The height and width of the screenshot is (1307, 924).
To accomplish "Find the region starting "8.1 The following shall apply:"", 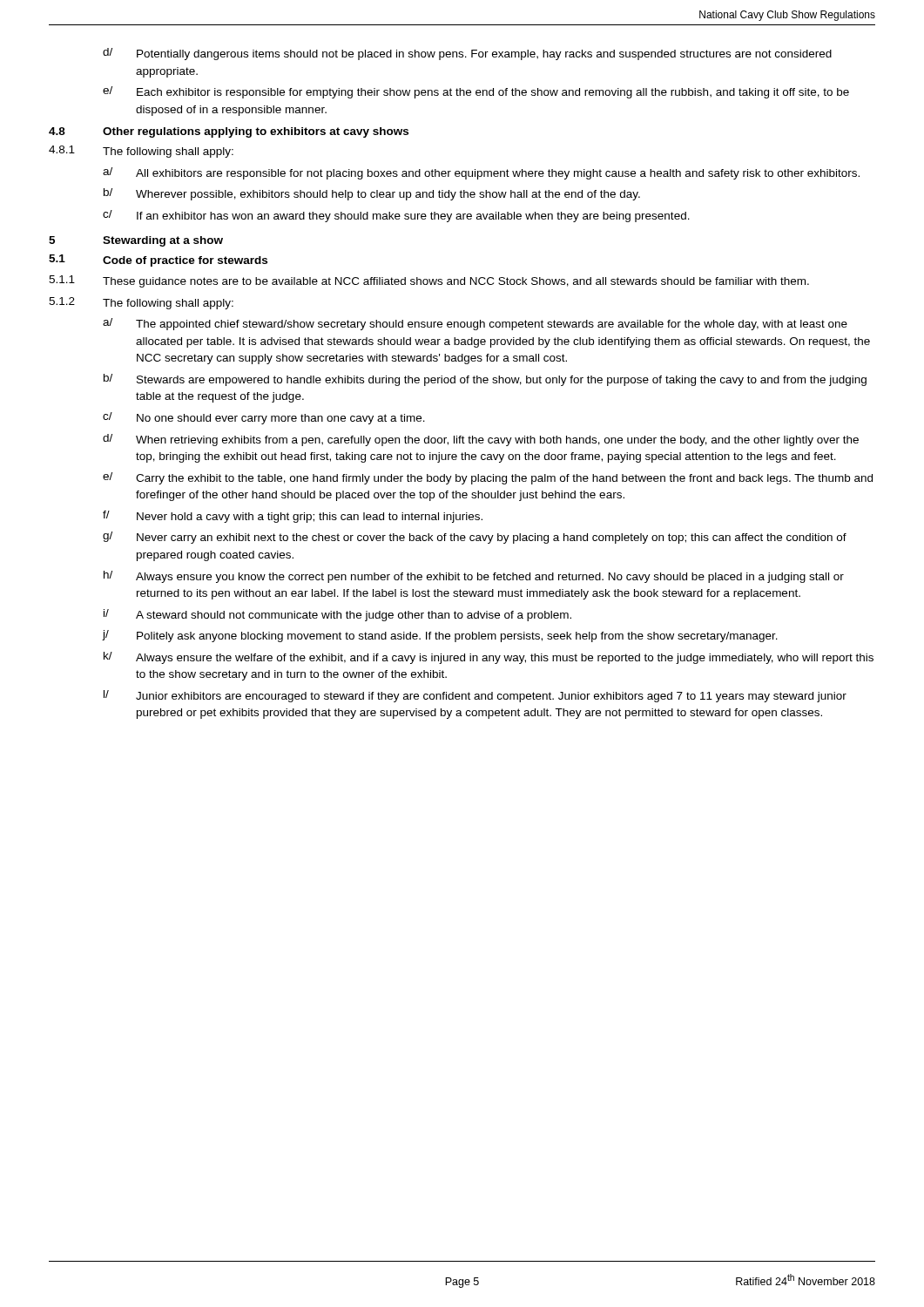I will (x=141, y=152).
